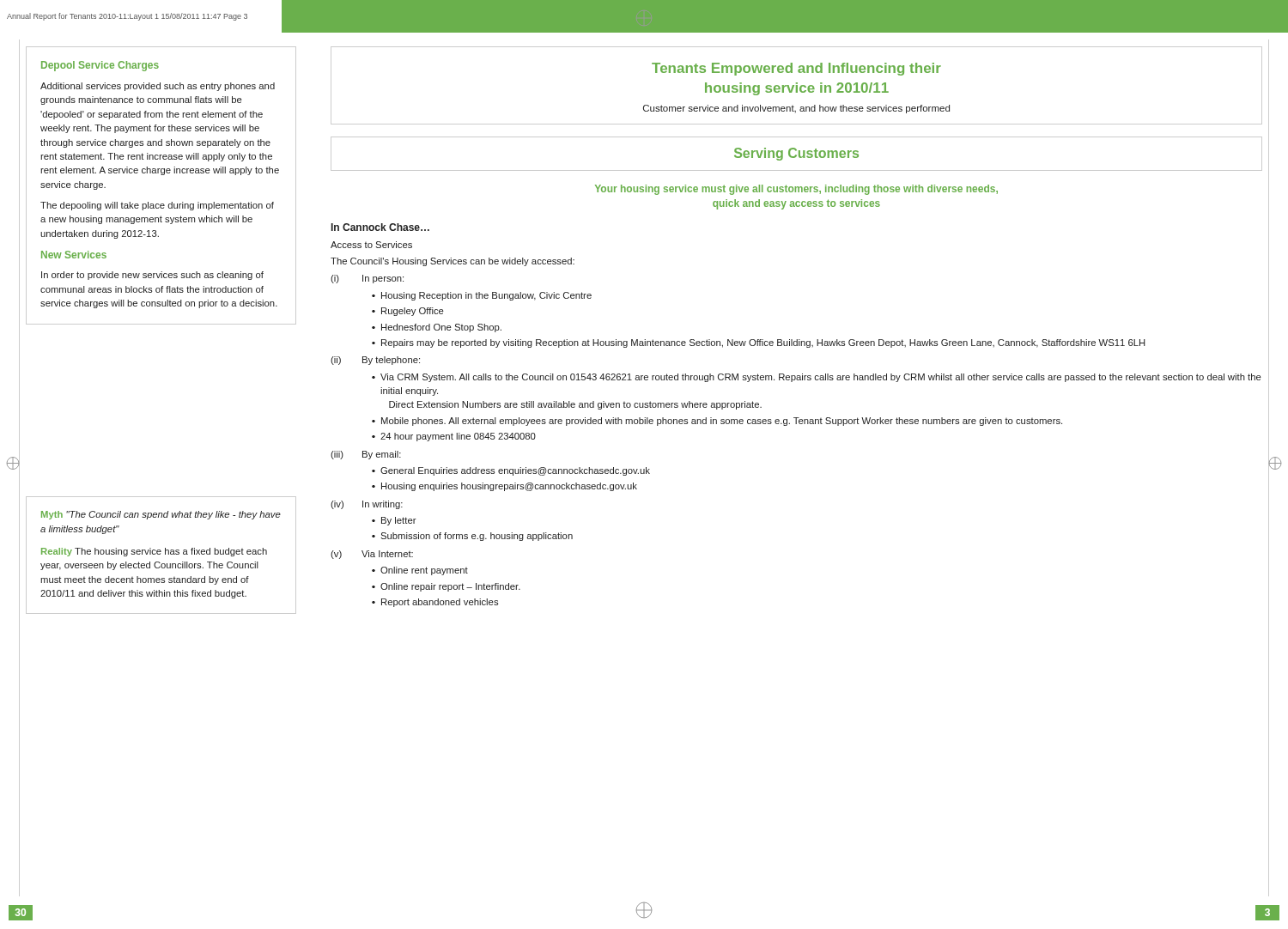Point to the block beginning "Myth "The Council can spend"
The image size is (1288, 929).
(x=160, y=522)
